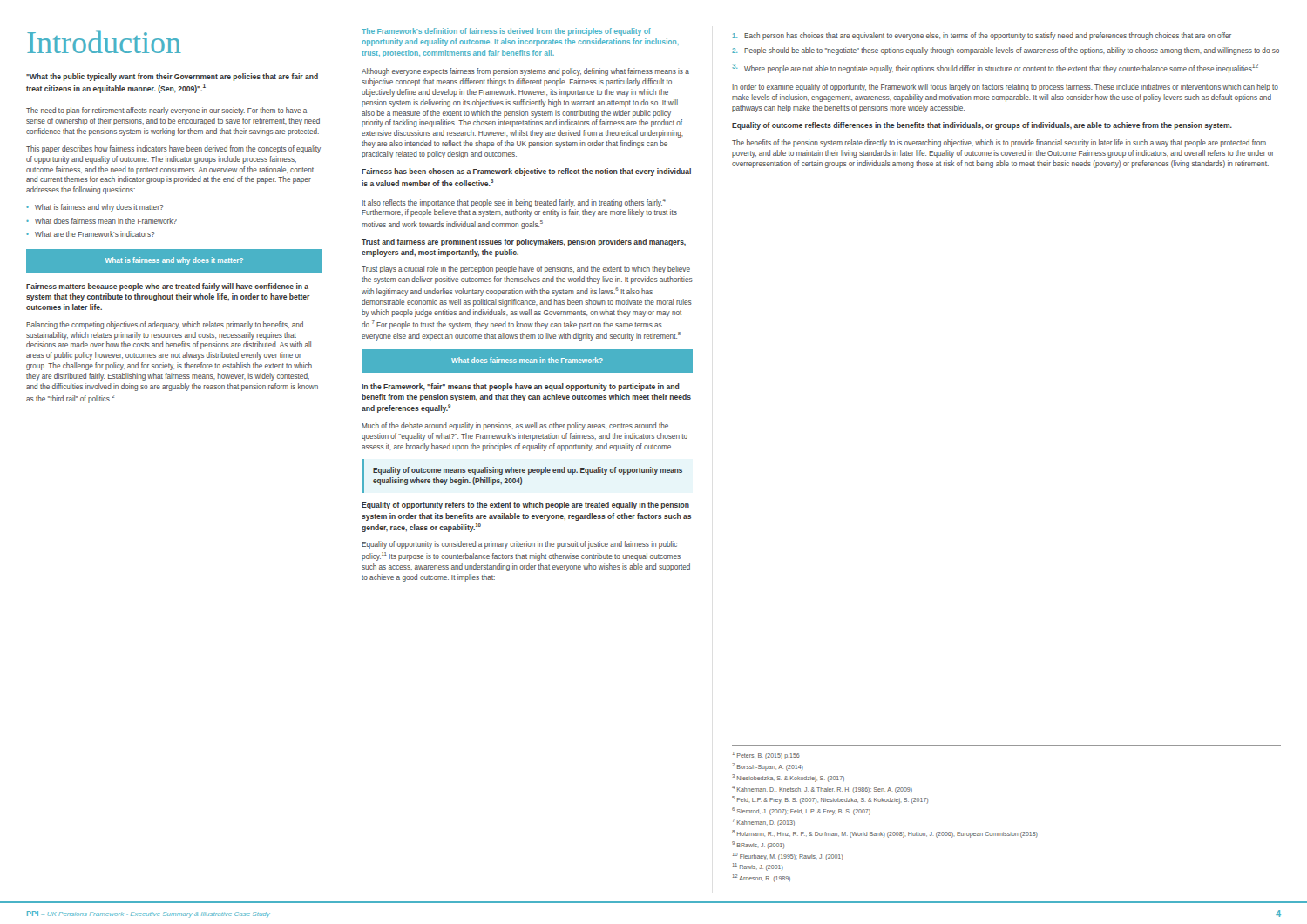Click the passage that begins "Balancing the competing"
Viewport: 1307px width, 924px height.
click(x=174, y=362)
